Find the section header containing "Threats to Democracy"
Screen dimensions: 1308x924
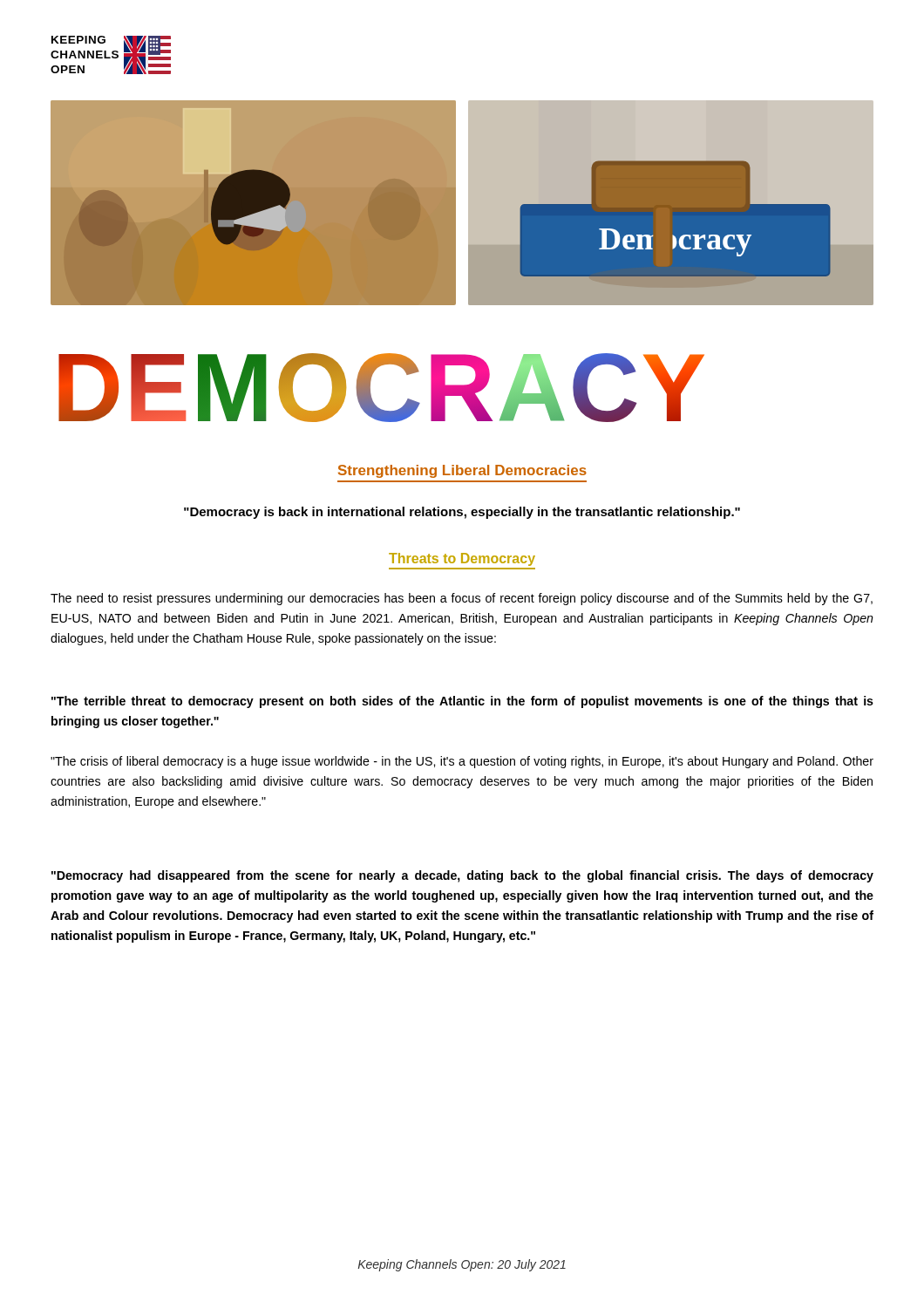click(462, 559)
